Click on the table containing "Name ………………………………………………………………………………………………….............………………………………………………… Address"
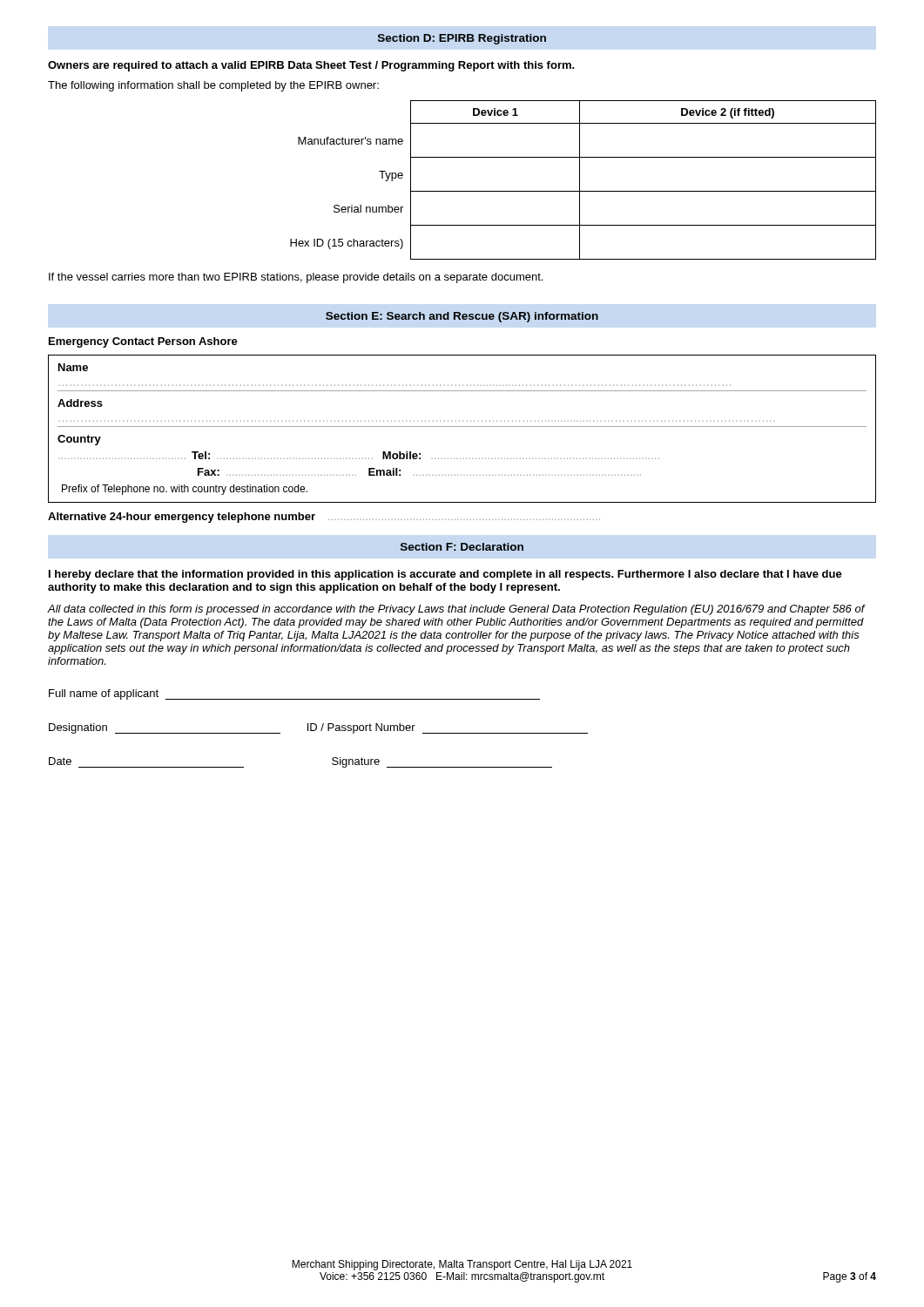This screenshot has width=924, height=1307. (462, 429)
